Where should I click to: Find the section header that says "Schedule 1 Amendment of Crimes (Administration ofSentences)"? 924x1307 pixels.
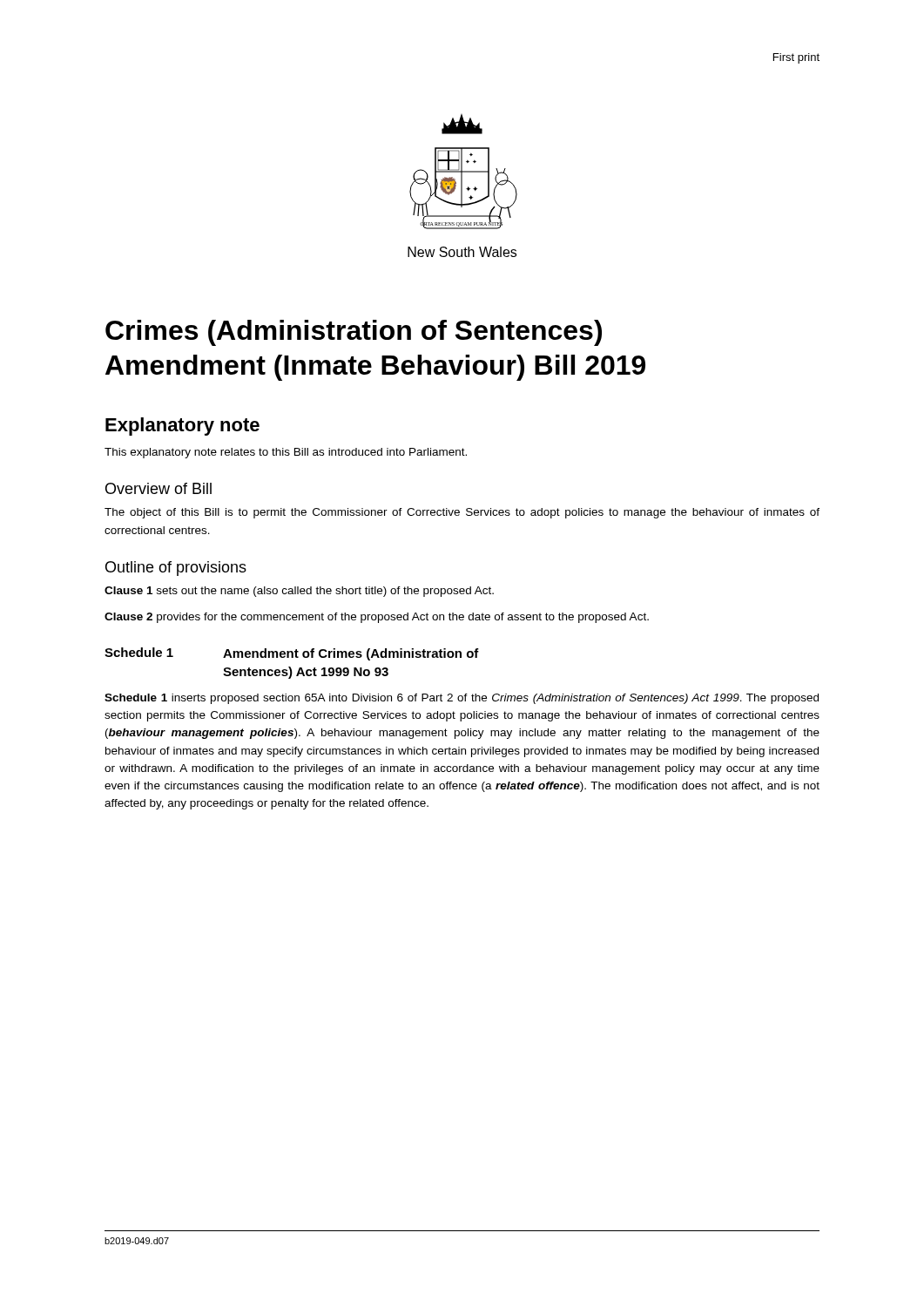coord(462,663)
